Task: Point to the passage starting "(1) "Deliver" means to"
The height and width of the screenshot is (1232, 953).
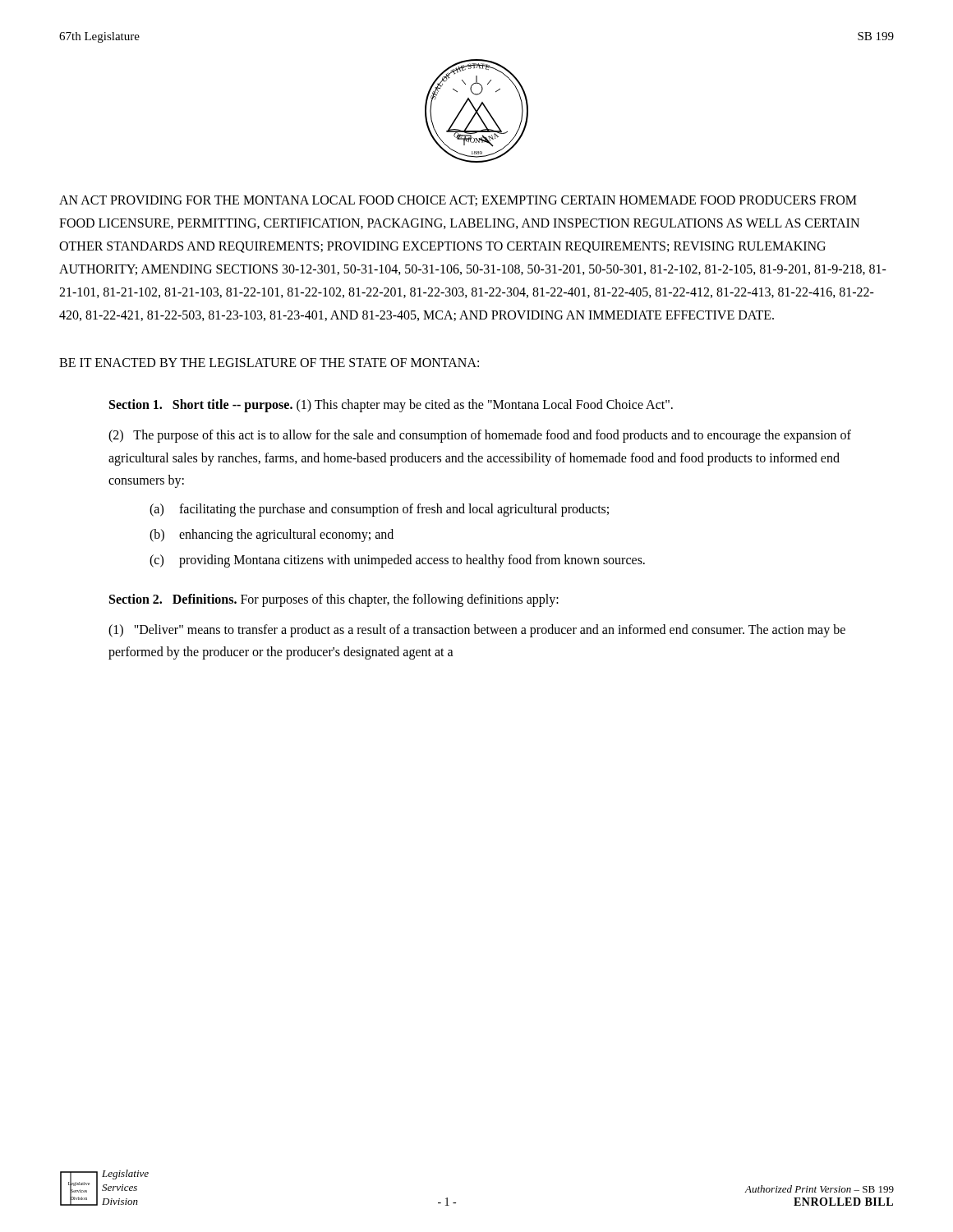Action: point(477,640)
